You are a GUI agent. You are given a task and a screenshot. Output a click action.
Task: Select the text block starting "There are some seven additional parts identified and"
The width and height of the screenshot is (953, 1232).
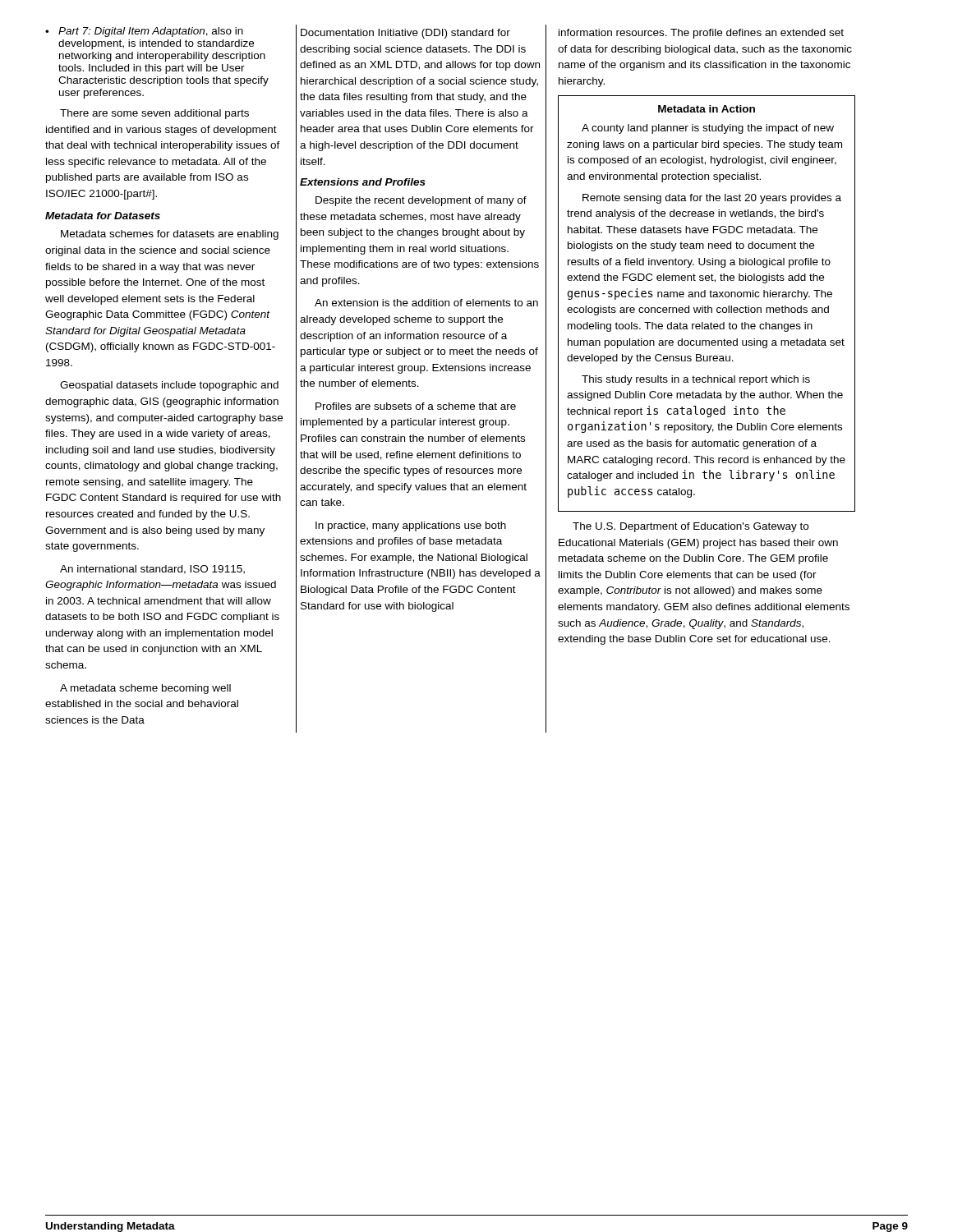pyautogui.click(x=165, y=153)
